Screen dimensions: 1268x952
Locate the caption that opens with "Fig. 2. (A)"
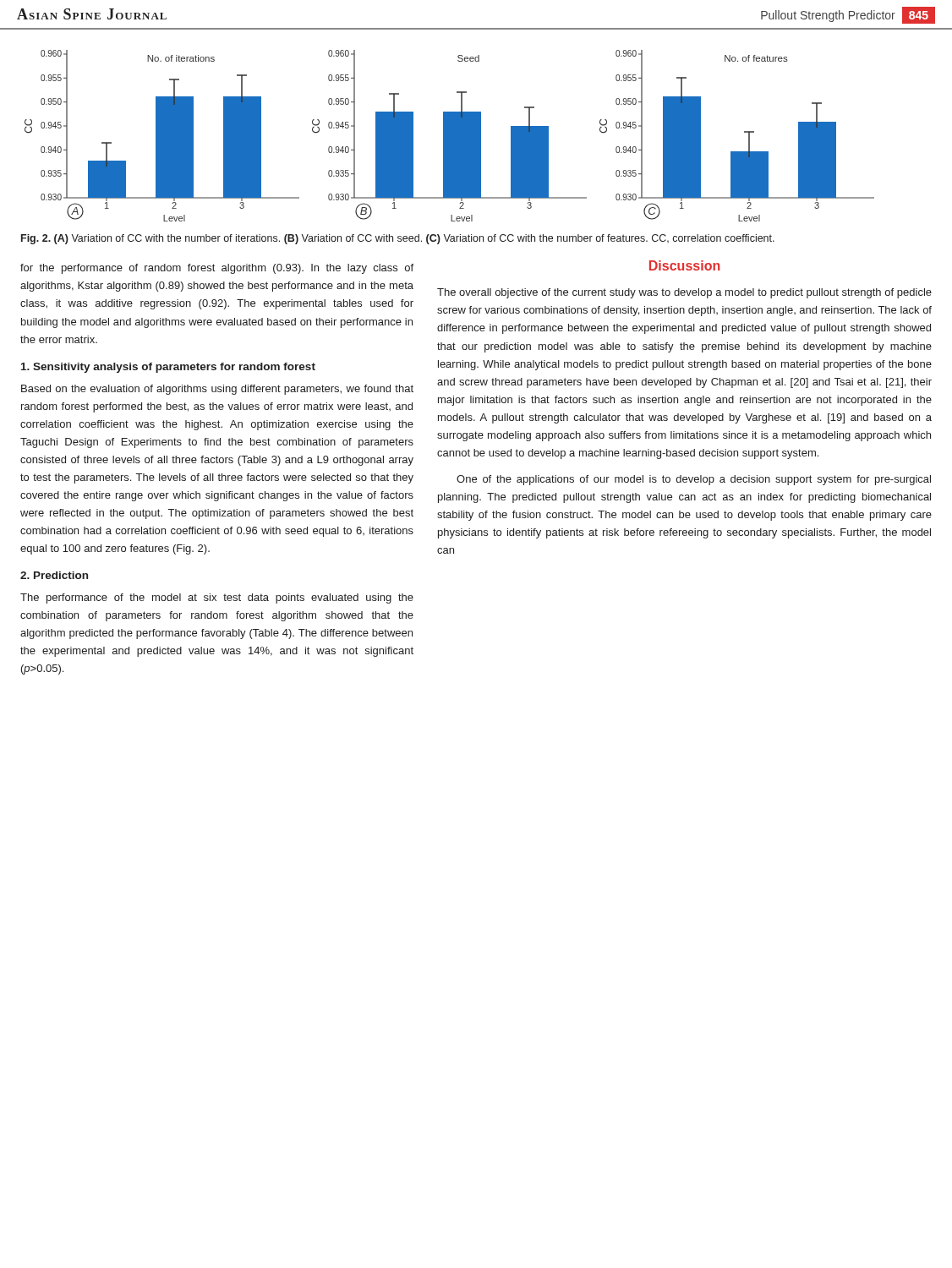398,238
